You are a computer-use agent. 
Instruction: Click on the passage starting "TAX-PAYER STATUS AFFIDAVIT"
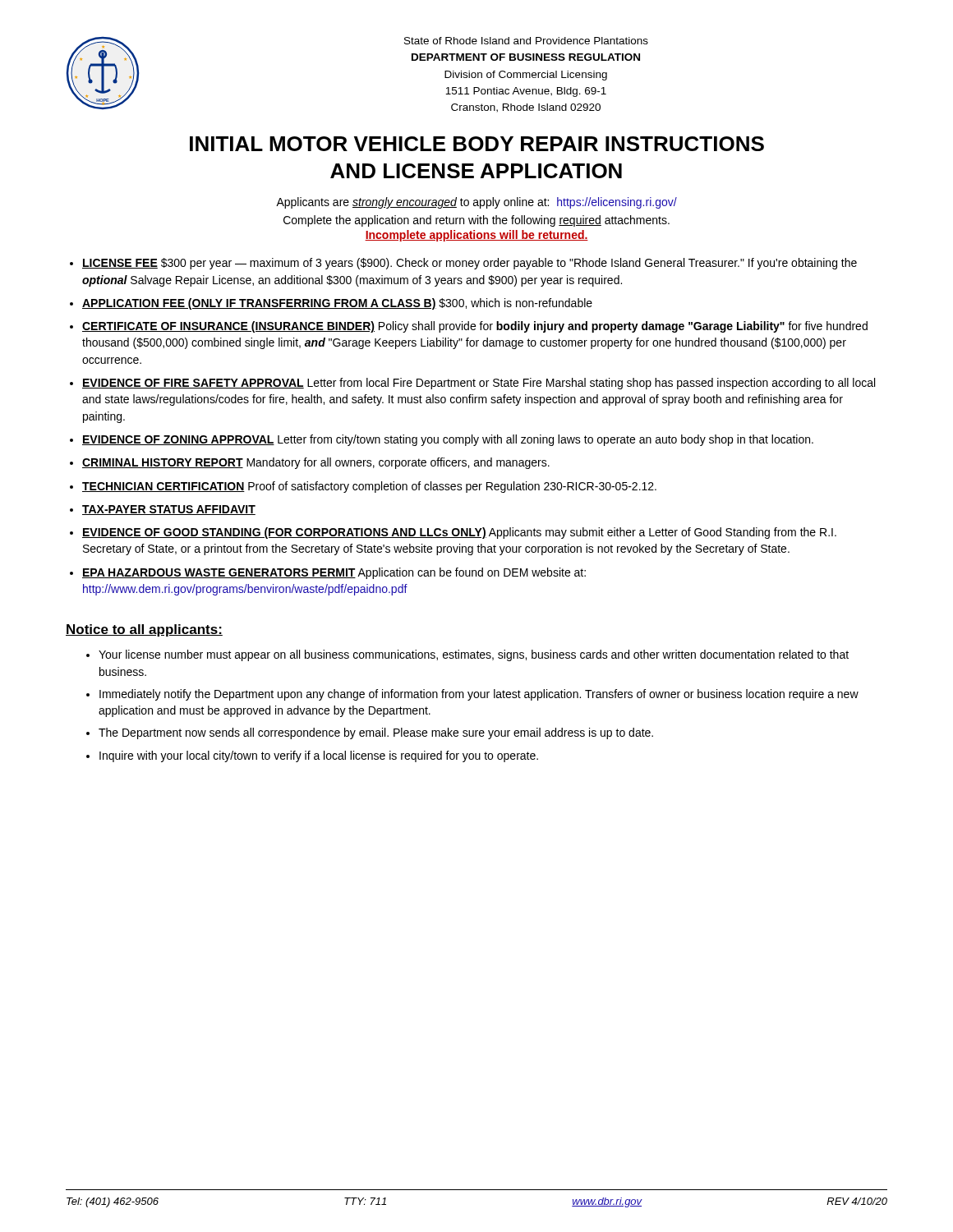click(x=169, y=509)
